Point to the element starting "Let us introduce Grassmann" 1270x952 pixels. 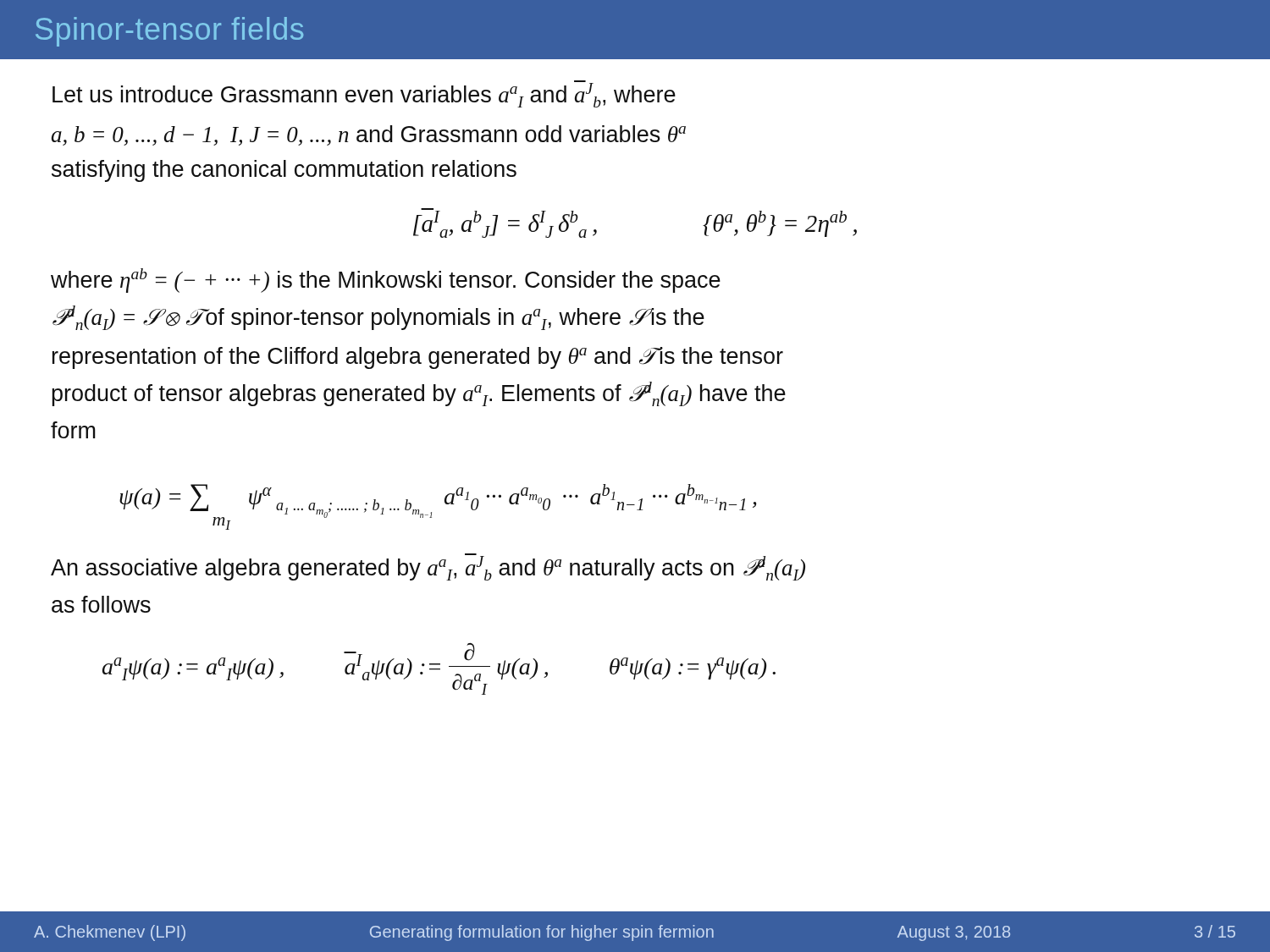(369, 131)
